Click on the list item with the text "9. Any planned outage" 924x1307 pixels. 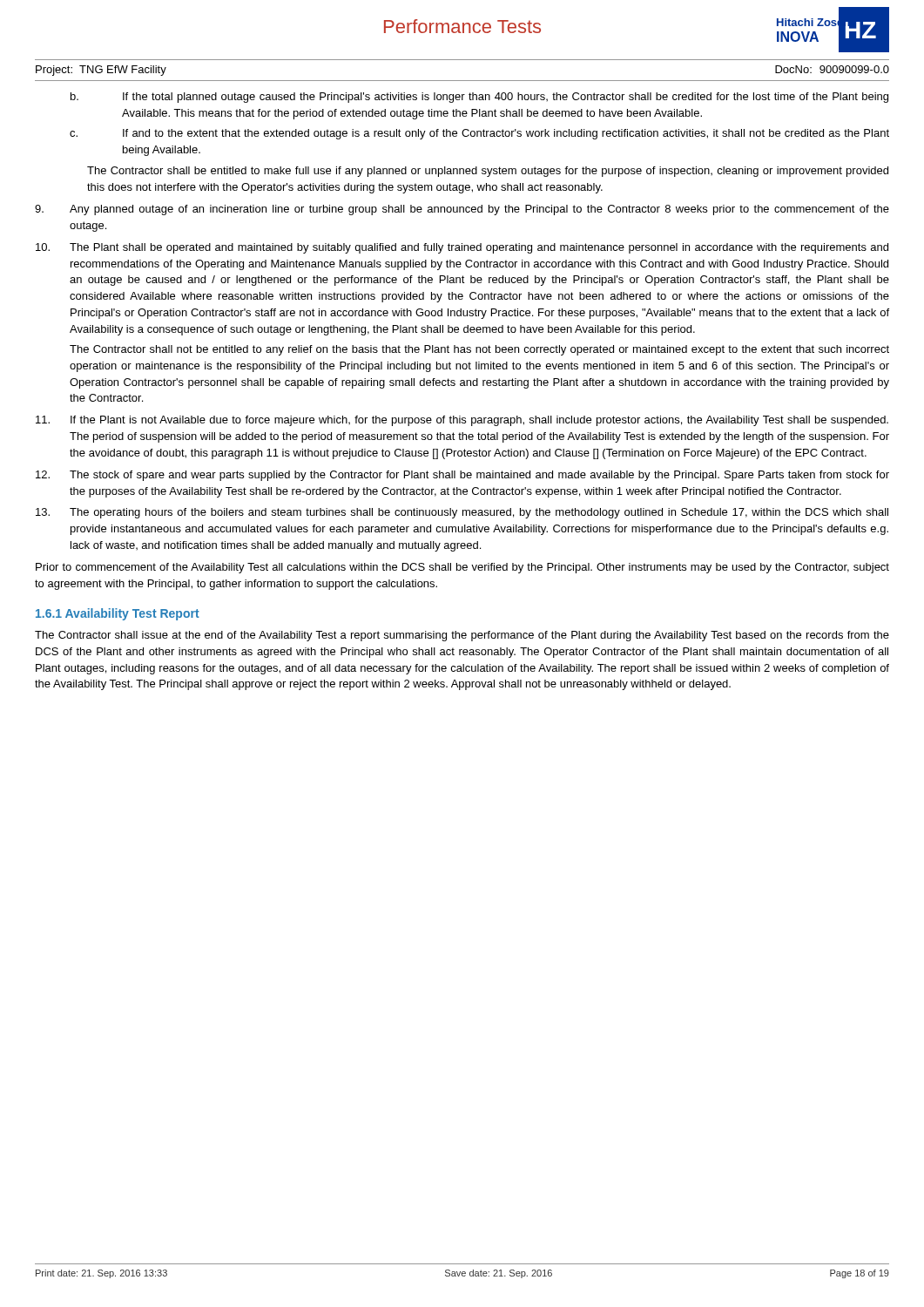[x=462, y=218]
